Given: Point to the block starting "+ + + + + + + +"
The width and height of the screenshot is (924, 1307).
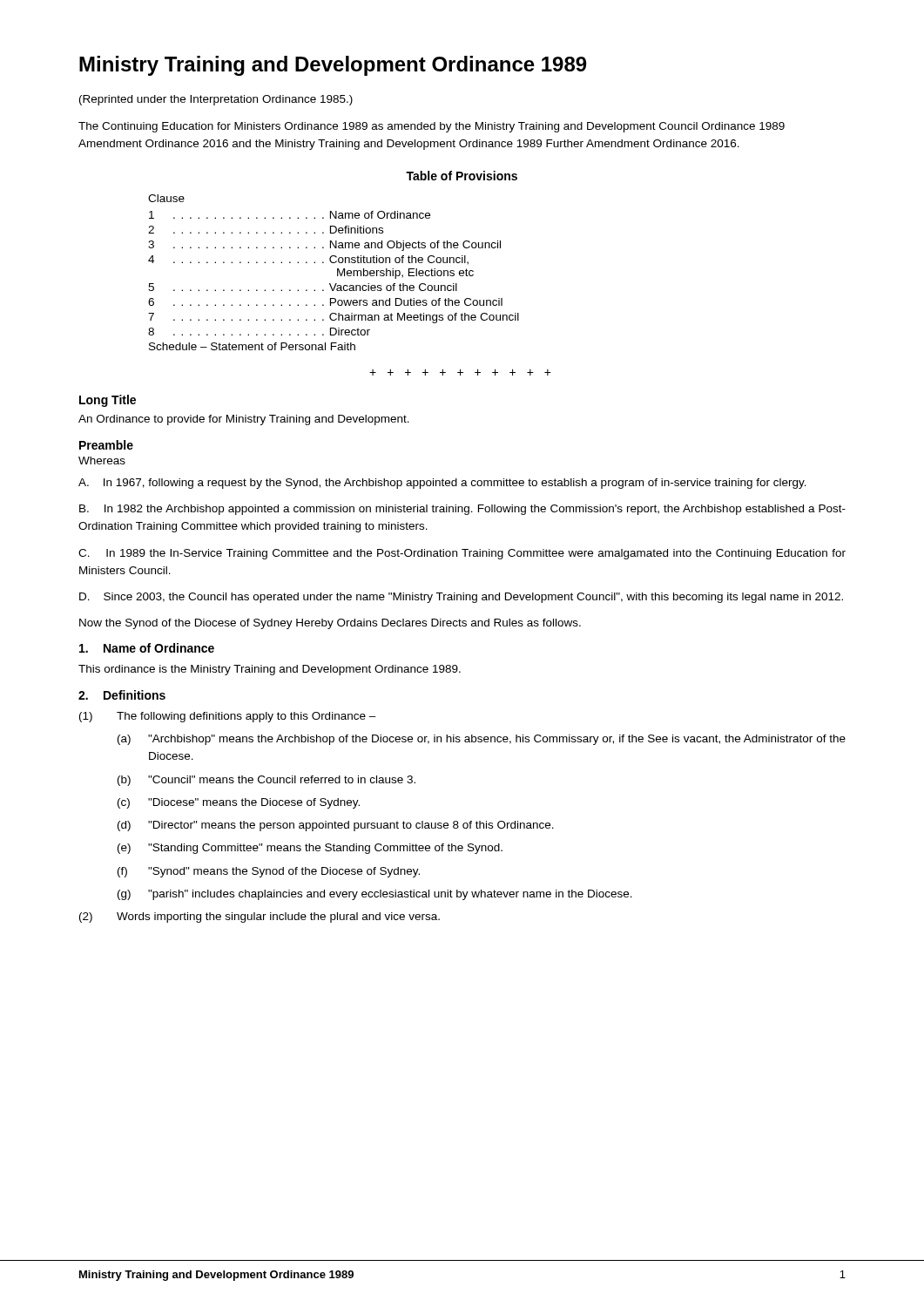Looking at the screenshot, I should pos(462,372).
